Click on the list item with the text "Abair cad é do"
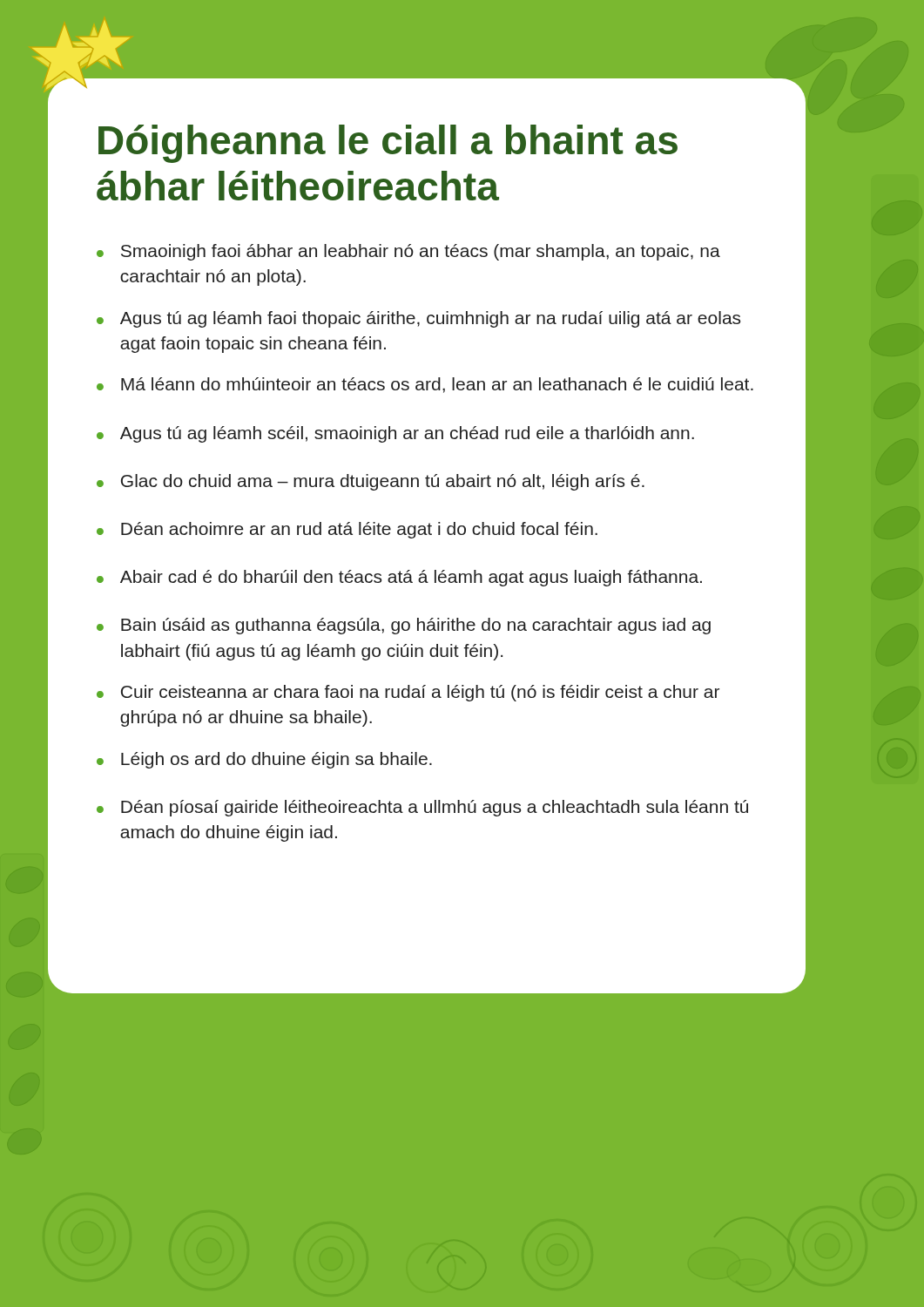 [x=412, y=576]
